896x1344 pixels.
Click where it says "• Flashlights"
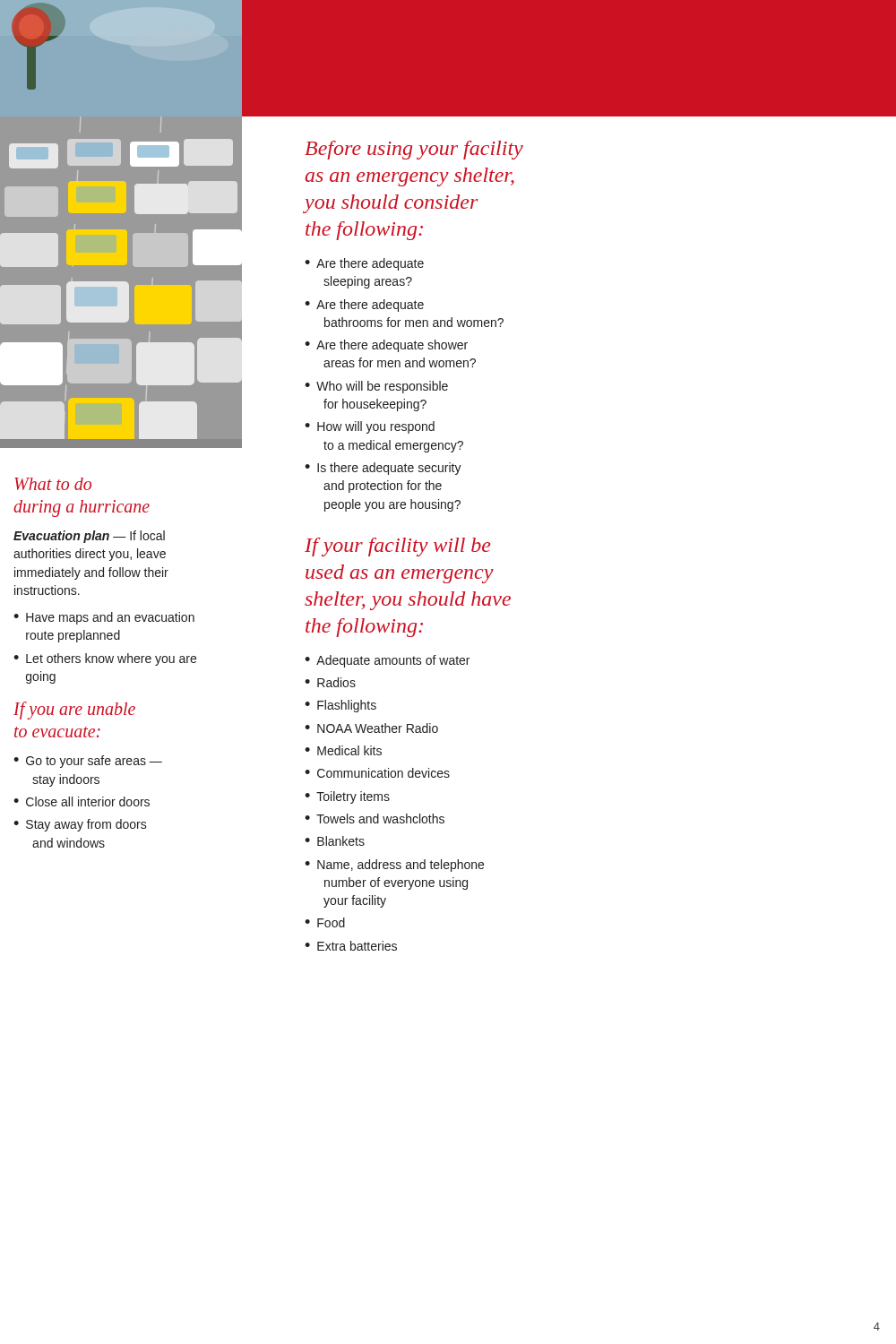coord(341,706)
